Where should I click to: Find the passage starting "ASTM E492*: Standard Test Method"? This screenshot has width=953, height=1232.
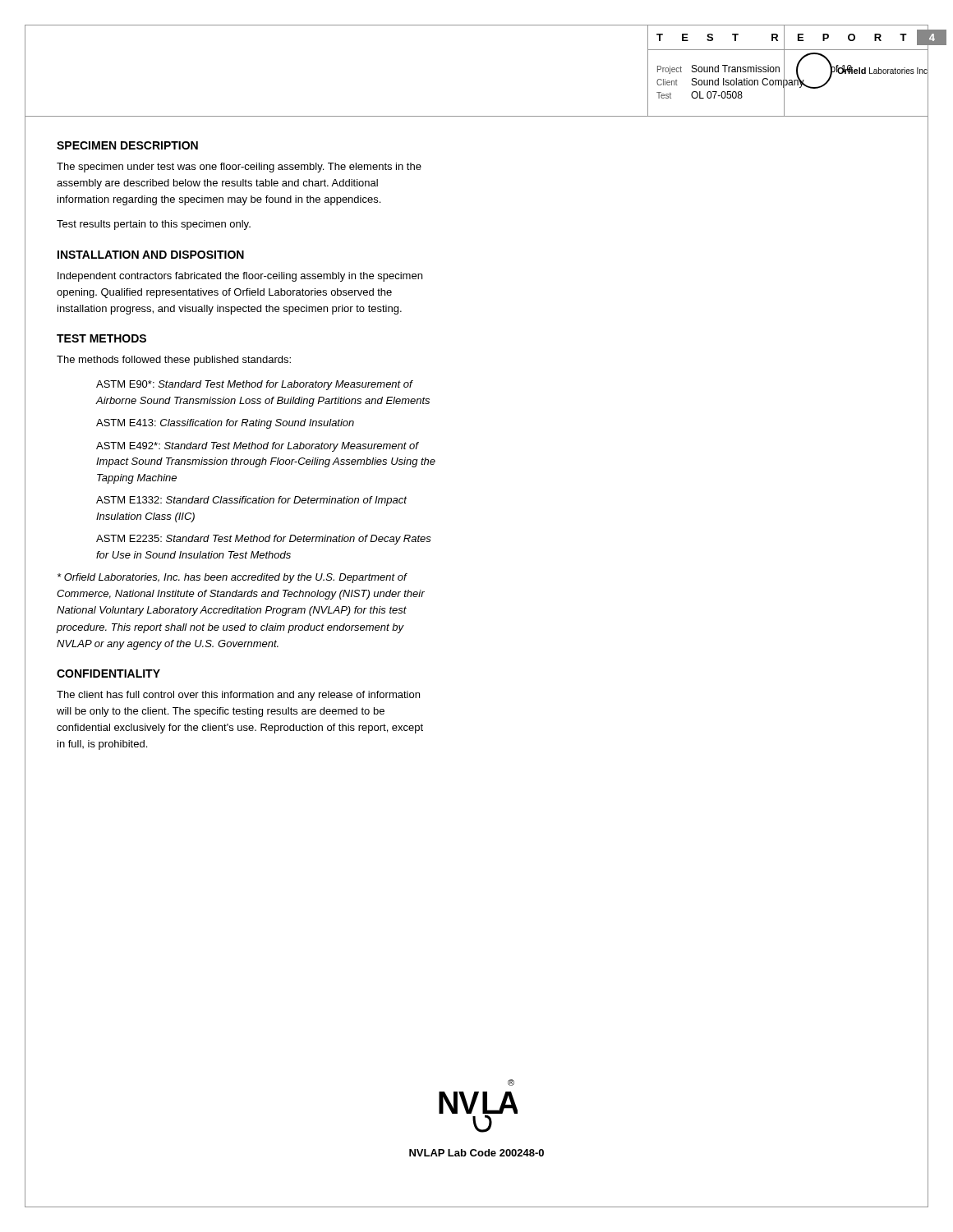(x=266, y=461)
